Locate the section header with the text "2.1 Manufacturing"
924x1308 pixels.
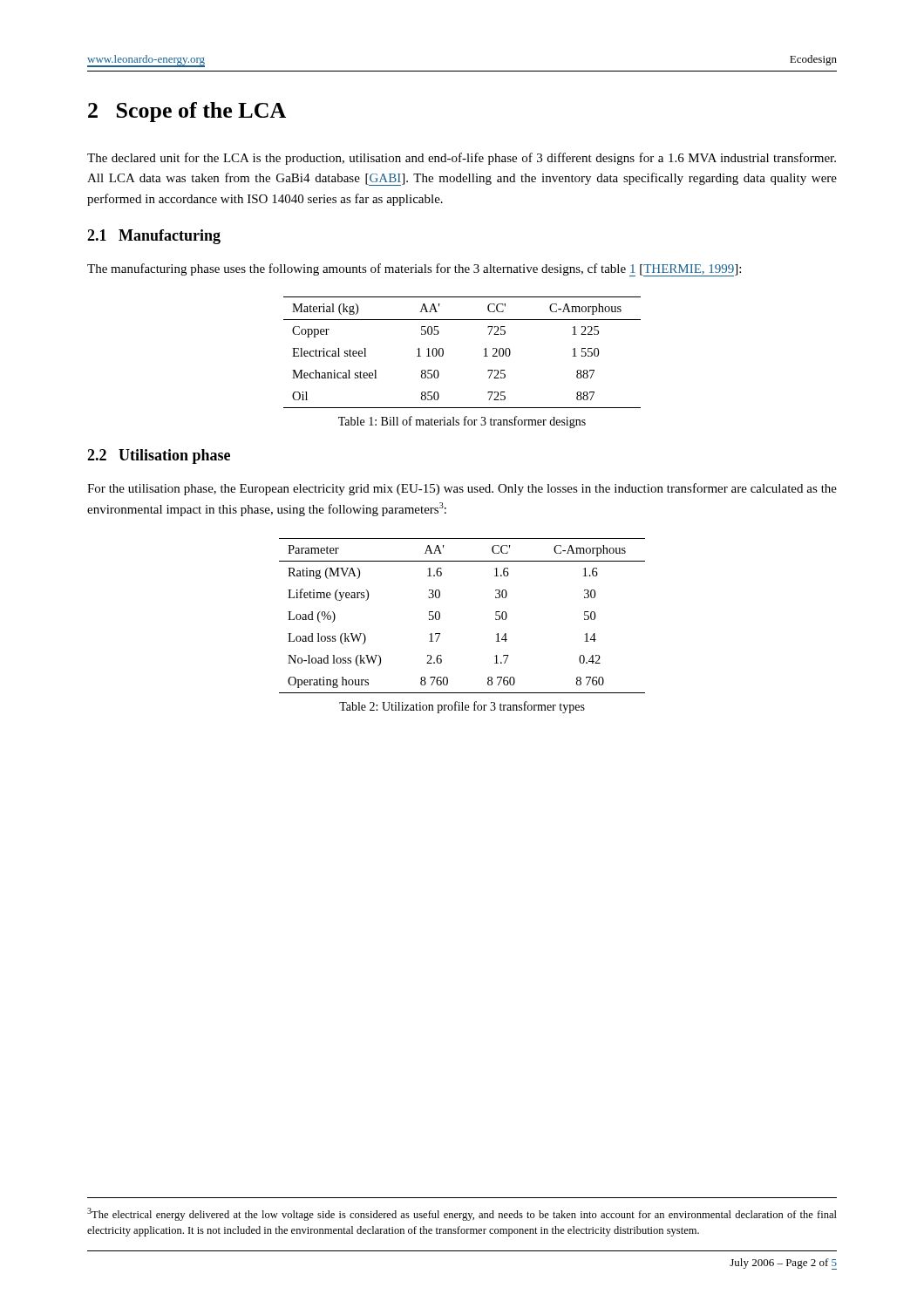click(x=154, y=236)
